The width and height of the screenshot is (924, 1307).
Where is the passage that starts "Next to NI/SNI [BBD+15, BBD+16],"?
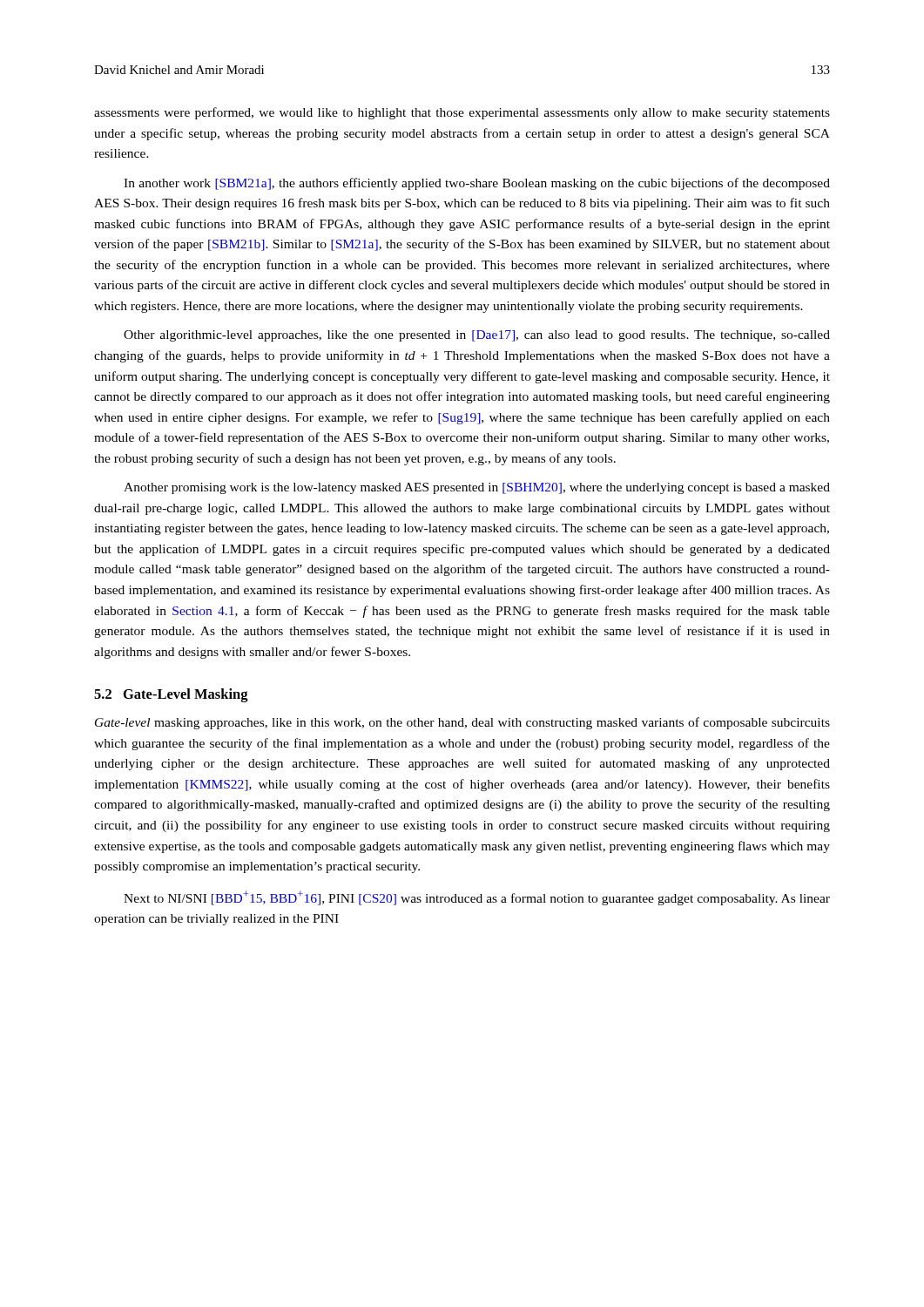coord(462,907)
